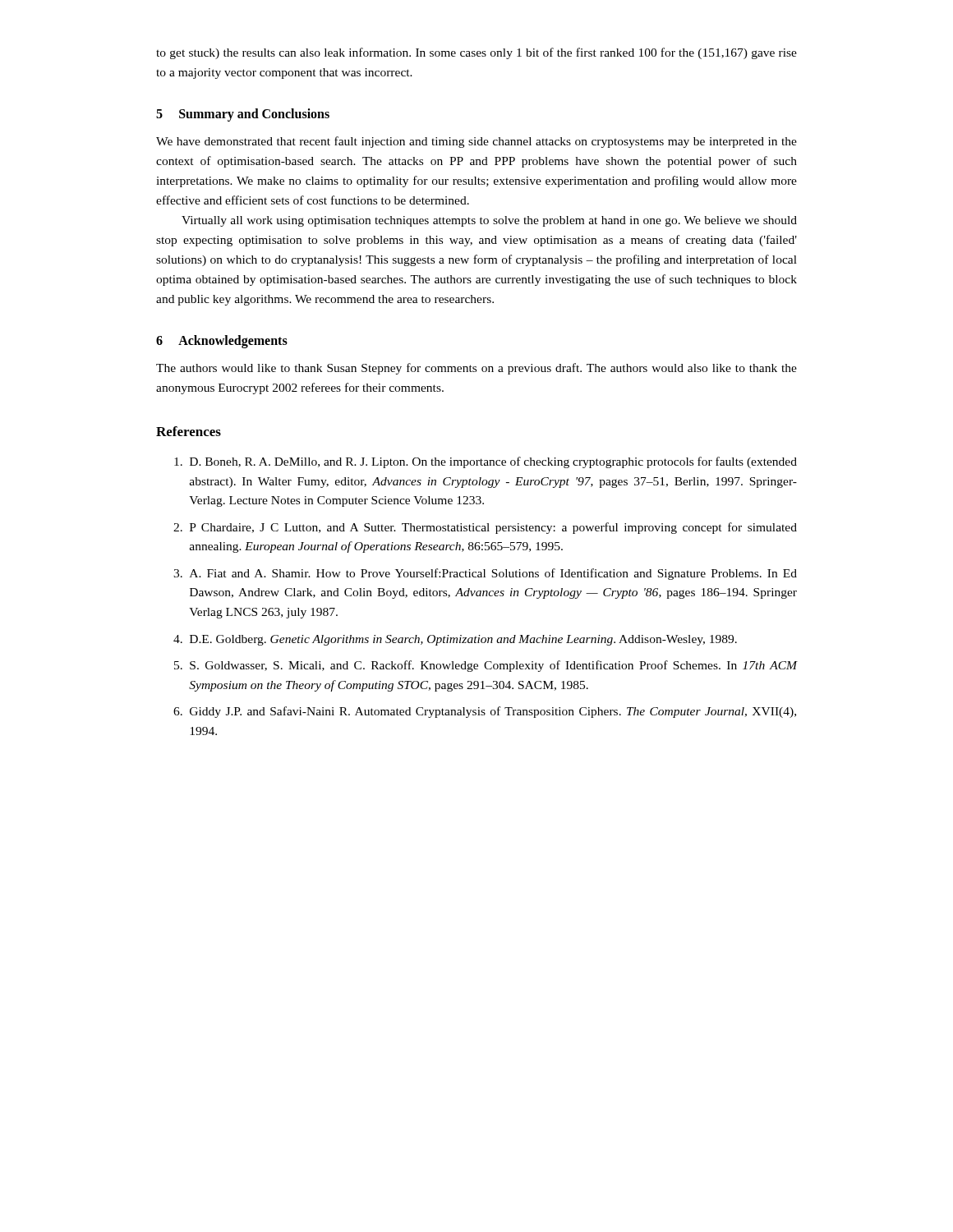Locate the text starting "5. S. Goldwasser, S."

(476, 675)
